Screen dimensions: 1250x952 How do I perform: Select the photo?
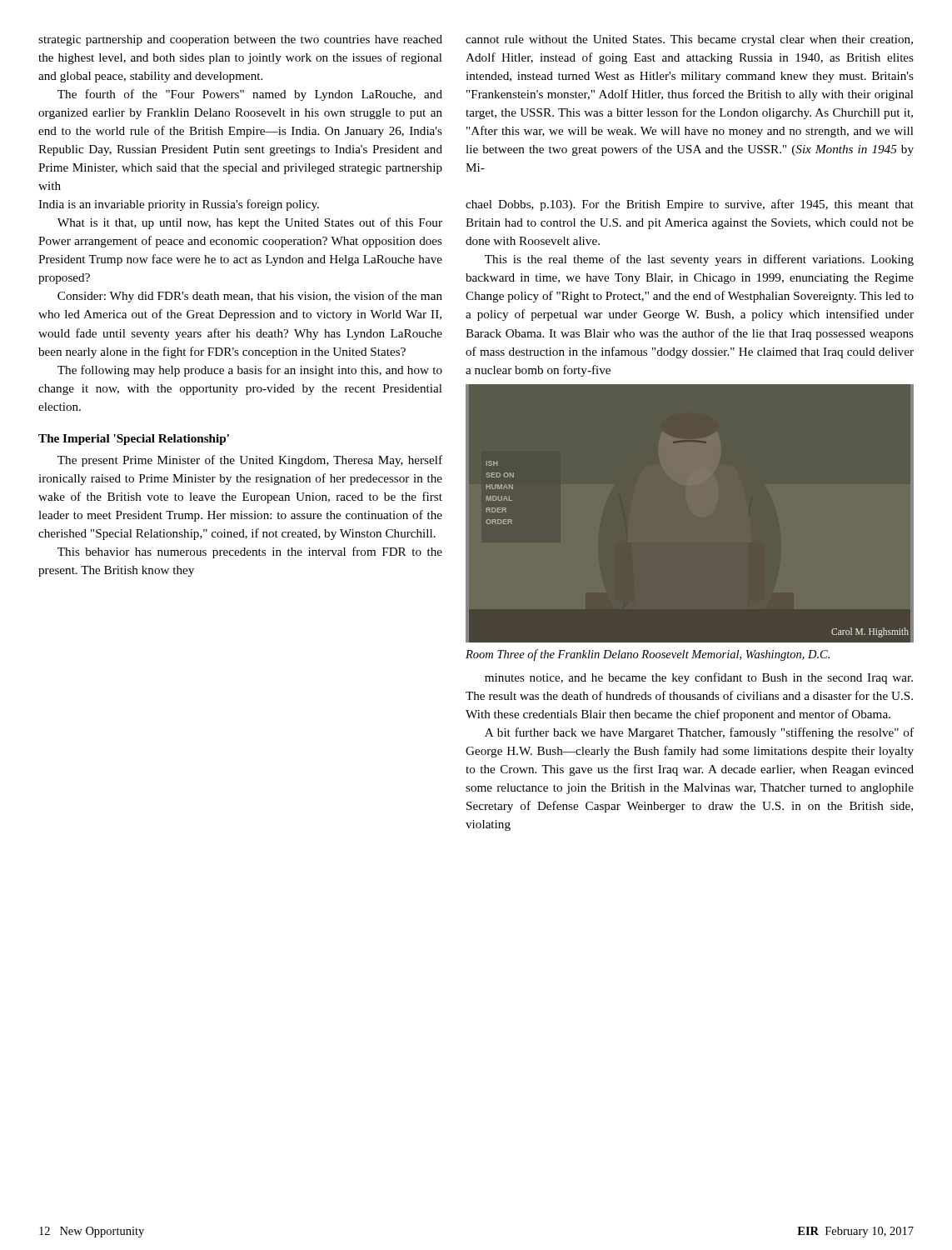(x=690, y=513)
